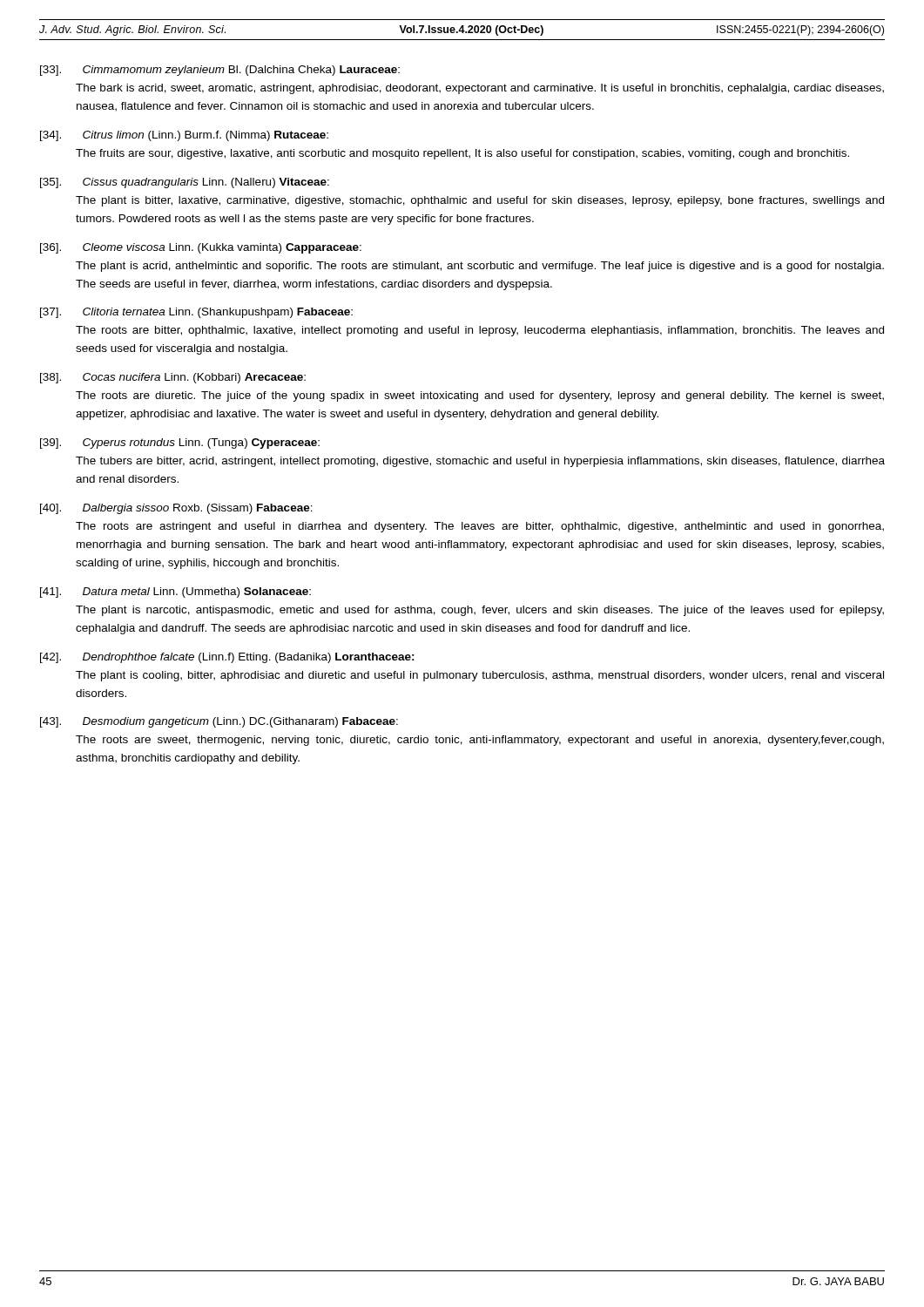The width and height of the screenshot is (924, 1307).
Task: Find the element starting "[38]. Cocas nucifera Linn. (Kobbari)"
Action: pyautogui.click(x=462, y=397)
